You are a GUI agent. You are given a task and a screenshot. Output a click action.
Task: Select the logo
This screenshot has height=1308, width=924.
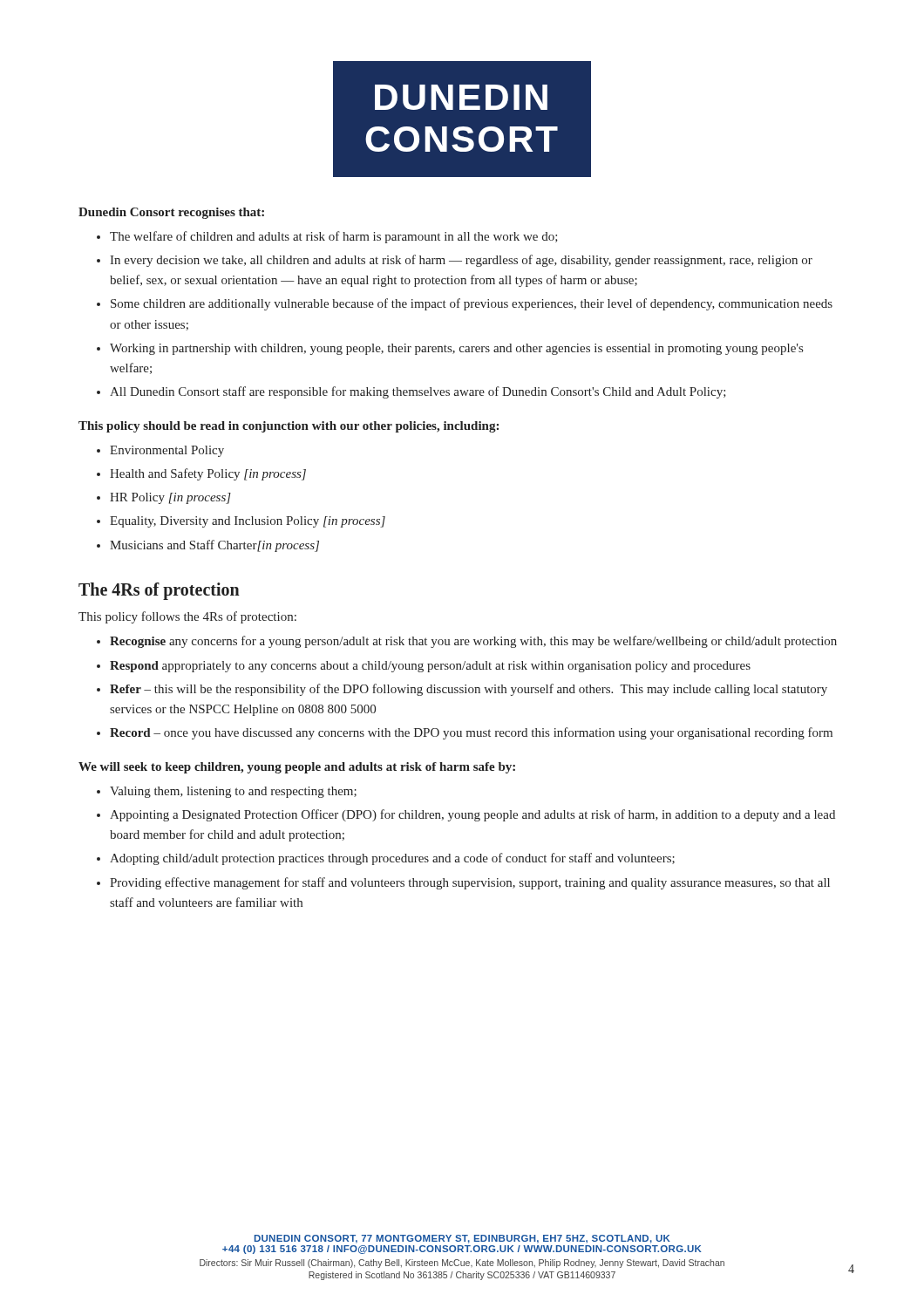462,106
